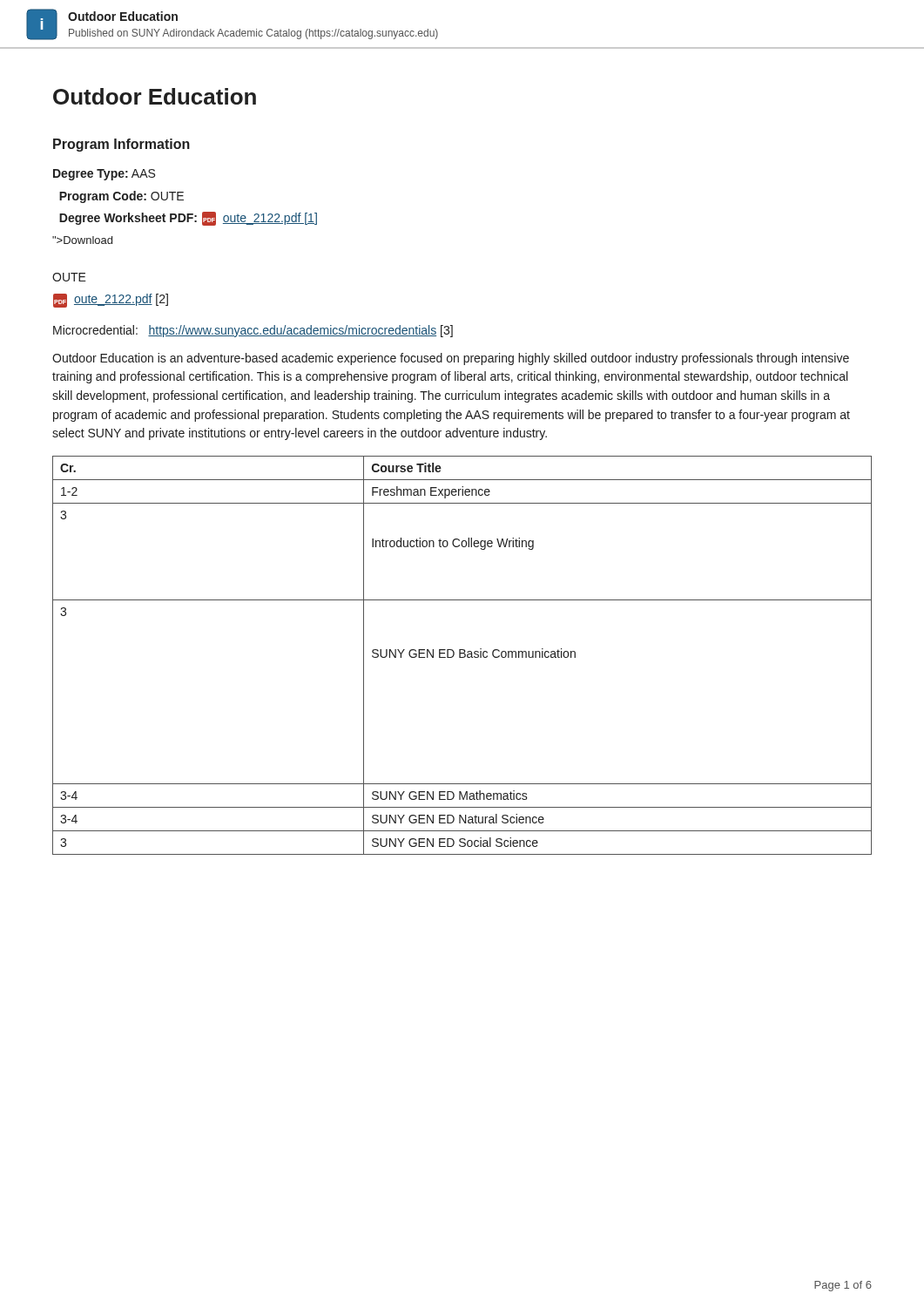Find the text block that says "Outdoor Education is"
The width and height of the screenshot is (924, 1307).
pos(451,395)
